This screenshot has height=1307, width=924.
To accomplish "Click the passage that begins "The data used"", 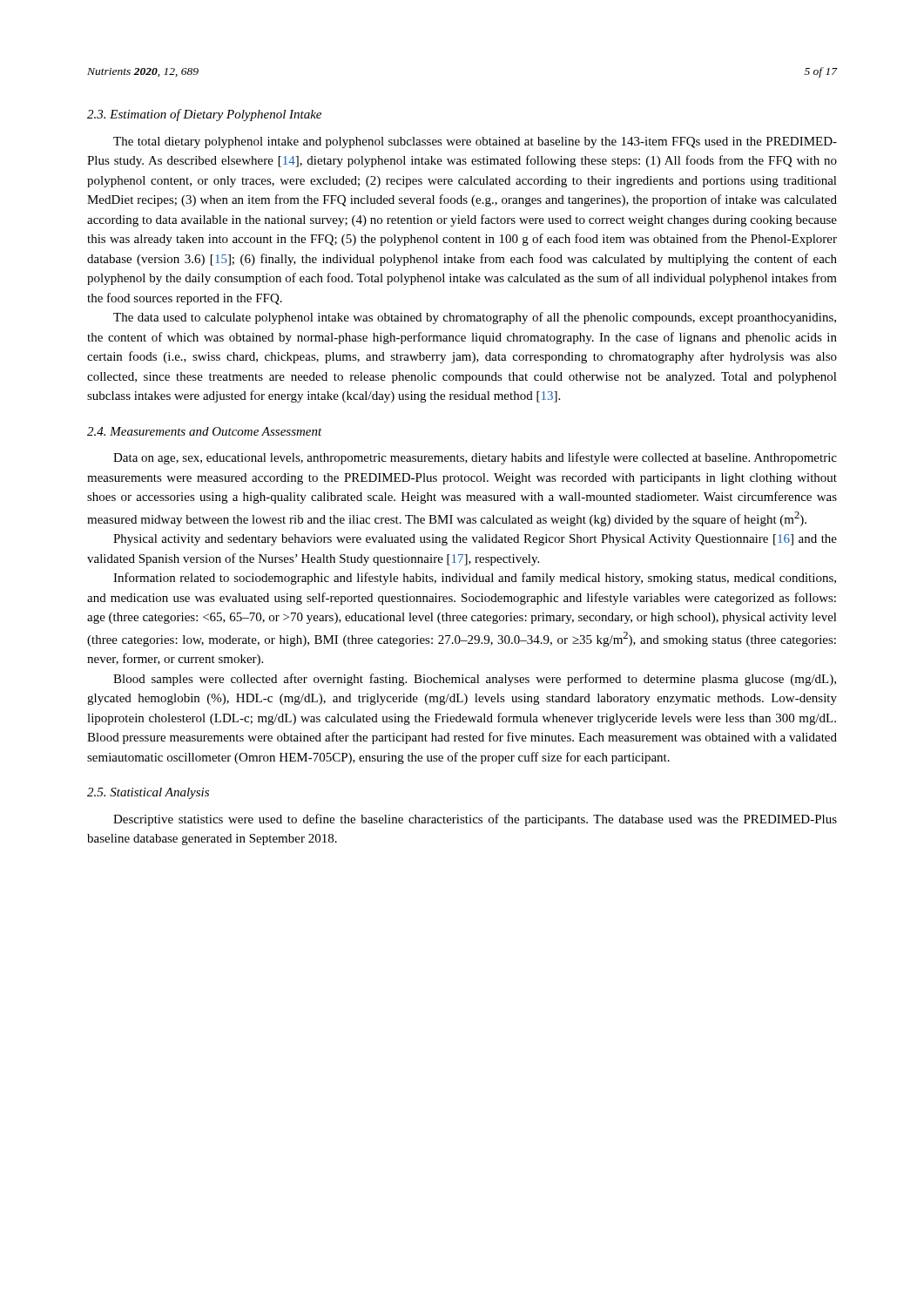I will coord(462,357).
